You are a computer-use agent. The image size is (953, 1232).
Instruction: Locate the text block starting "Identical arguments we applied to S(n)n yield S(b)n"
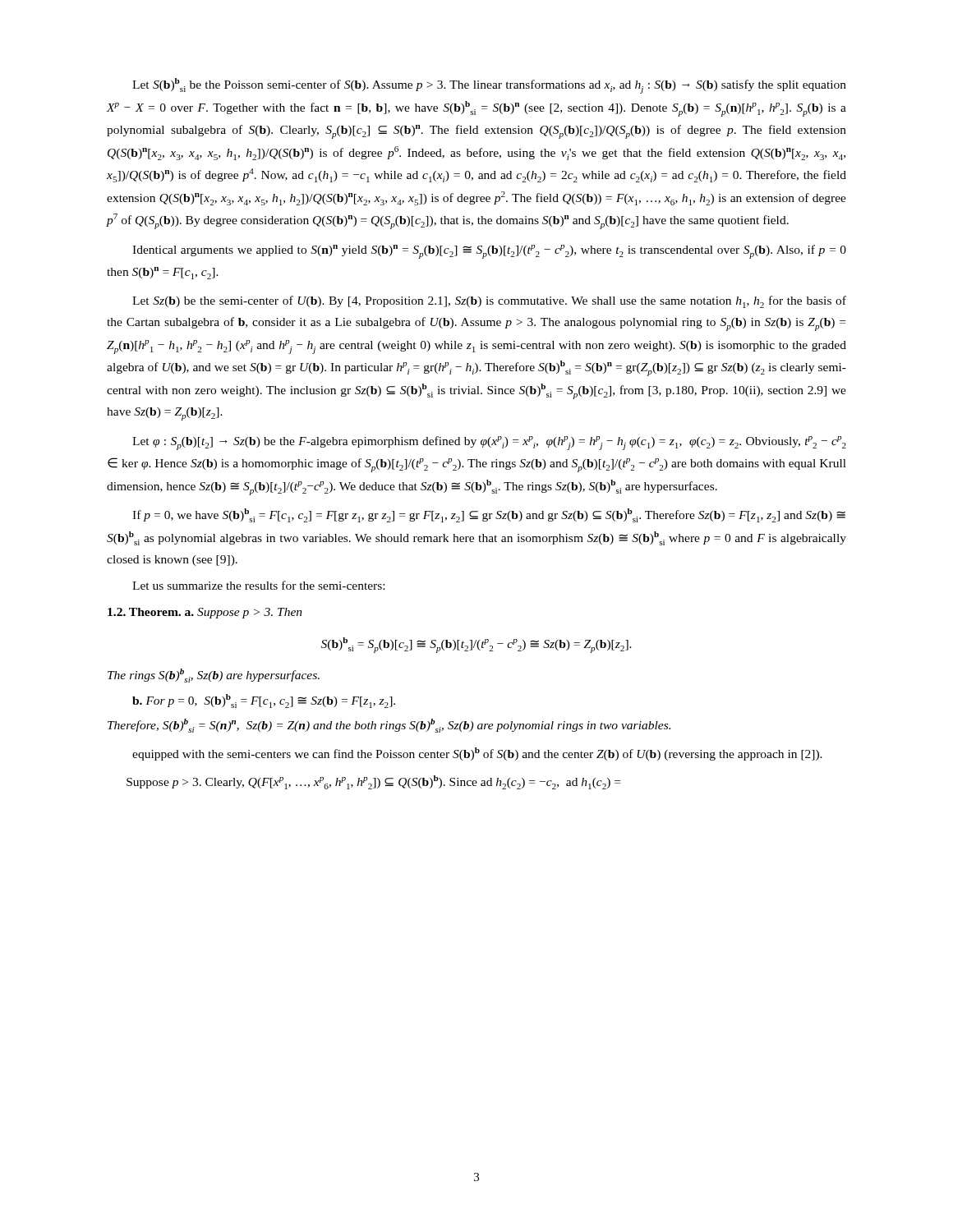[x=476, y=261]
